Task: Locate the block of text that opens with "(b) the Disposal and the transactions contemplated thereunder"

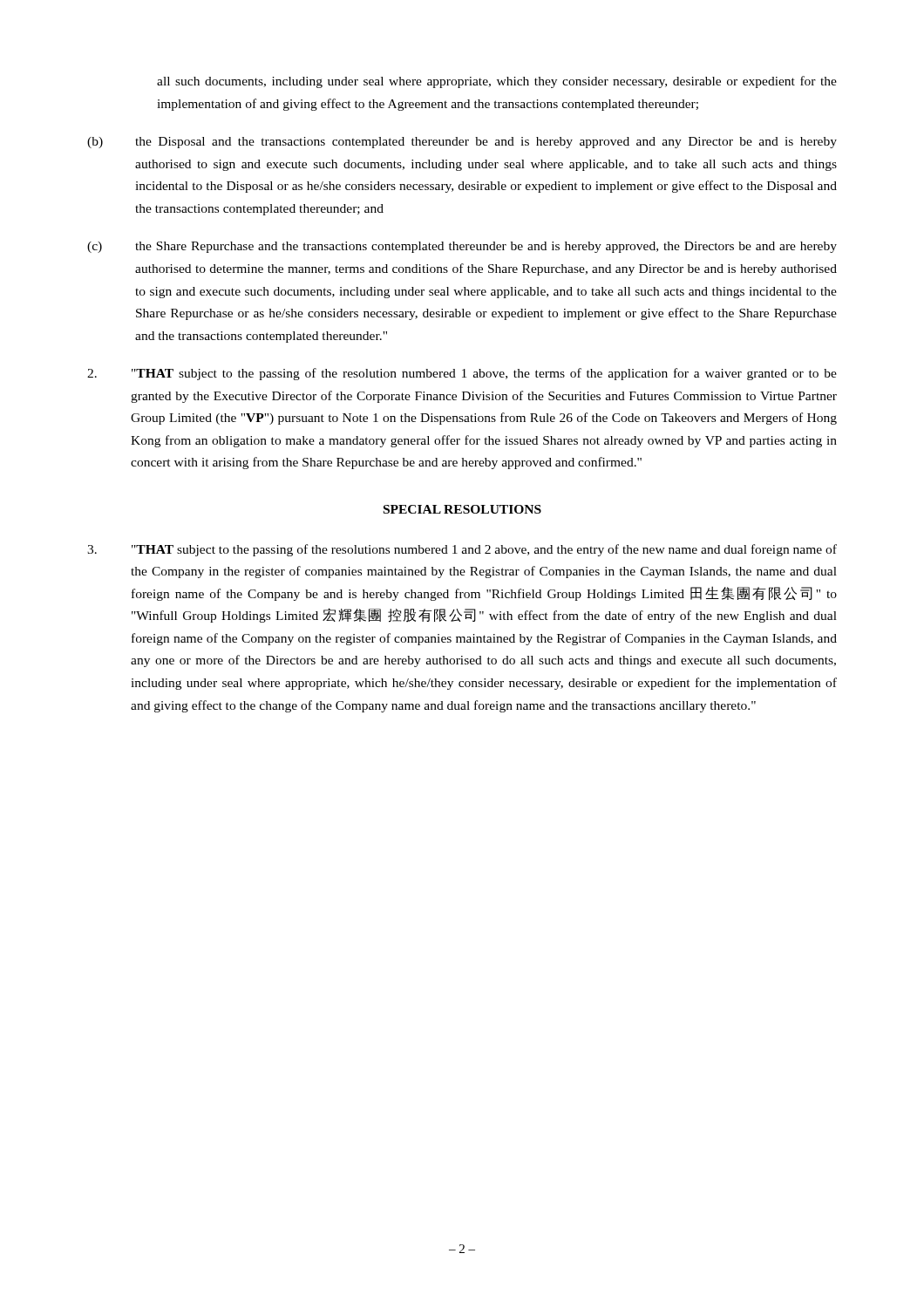Action: tap(462, 175)
